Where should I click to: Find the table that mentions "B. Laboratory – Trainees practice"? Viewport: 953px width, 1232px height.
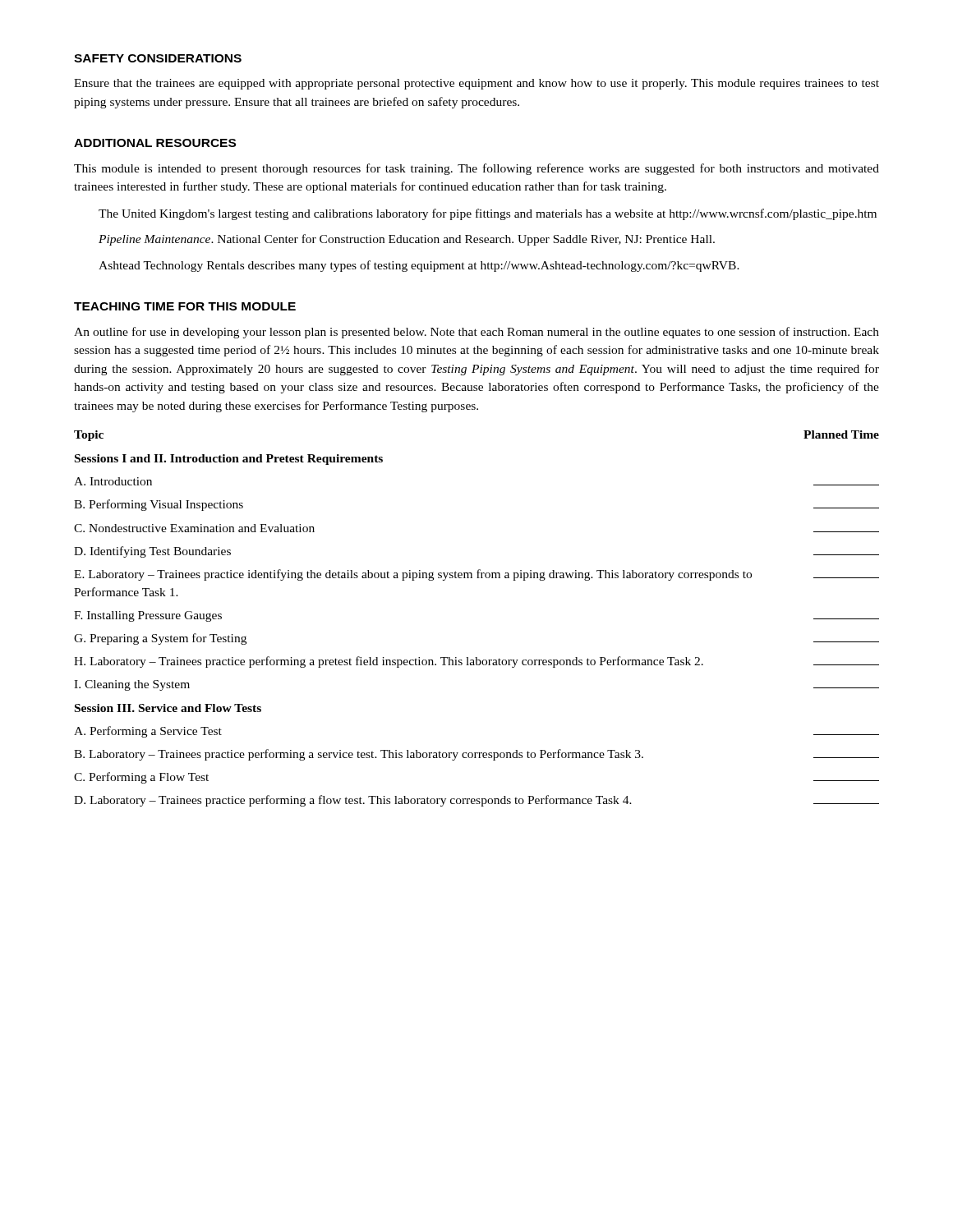click(476, 617)
